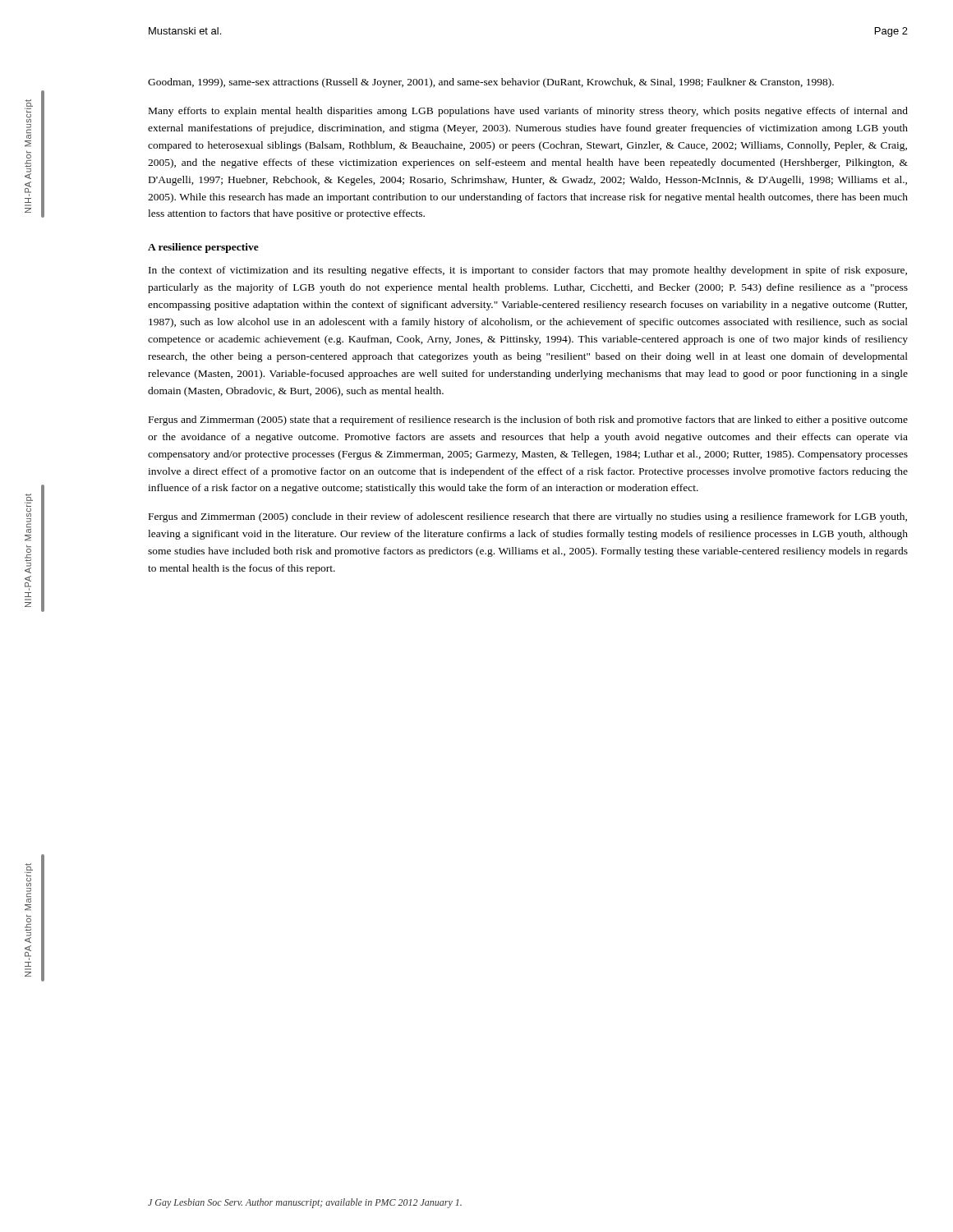Point to the text block starting "Many efforts to"
This screenshot has height=1232, width=953.
pos(528,162)
